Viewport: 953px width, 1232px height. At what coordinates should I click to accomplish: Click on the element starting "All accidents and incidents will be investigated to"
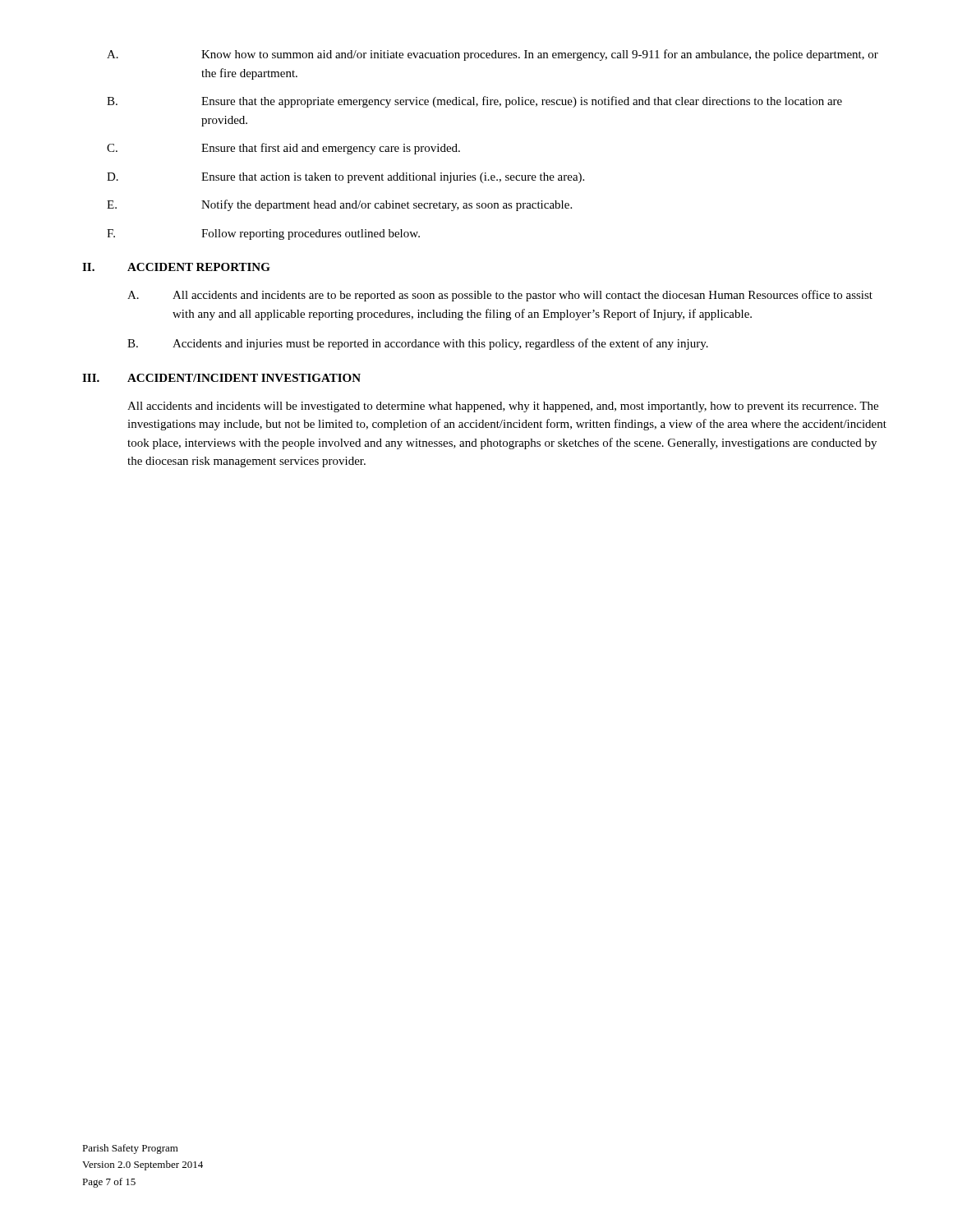(x=507, y=433)
